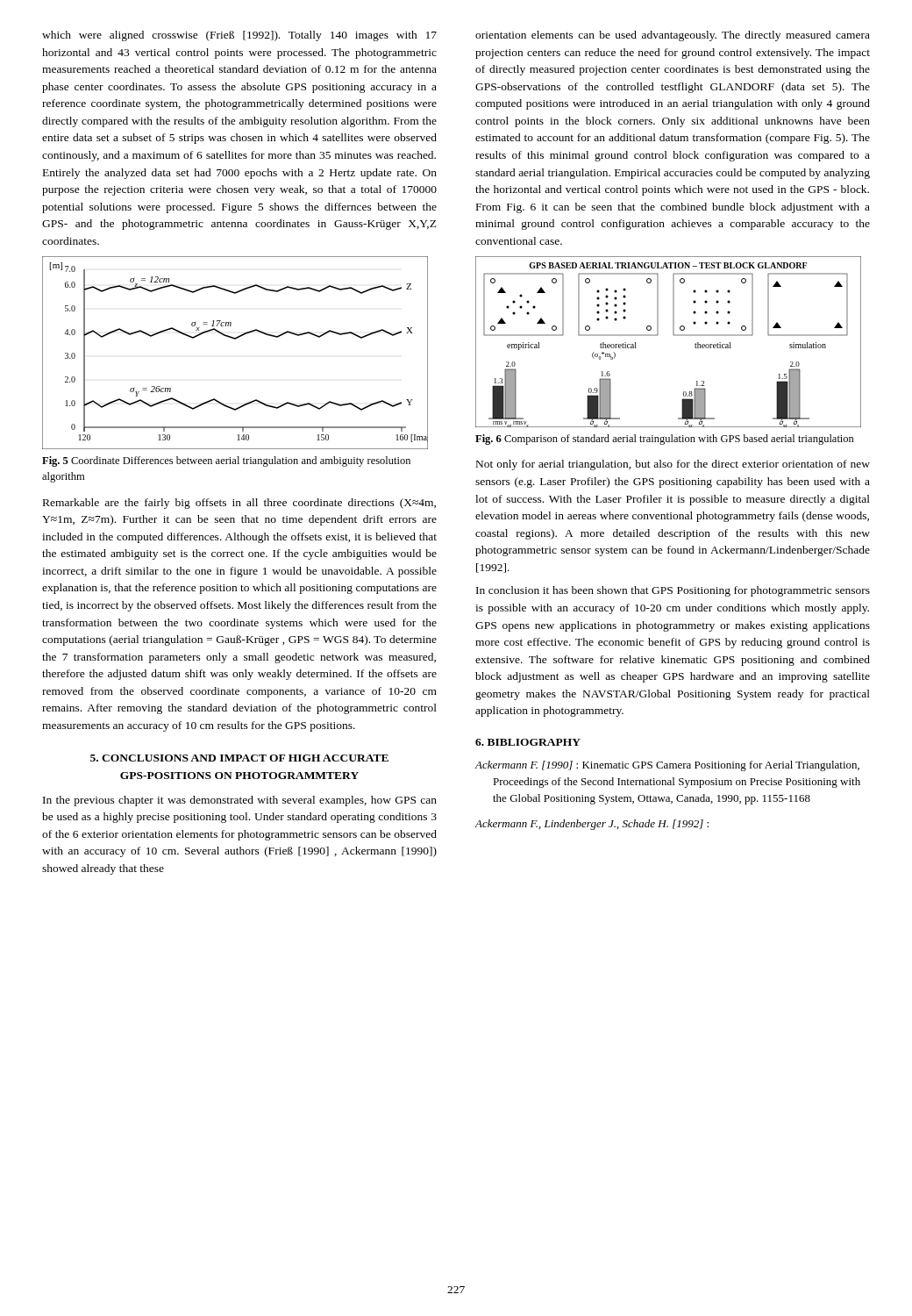Click on the caption that says "Fig. 6 Comparison of standard aerial traingulation"
Viewport: 912px width, 1316px height.
(665, 439)
